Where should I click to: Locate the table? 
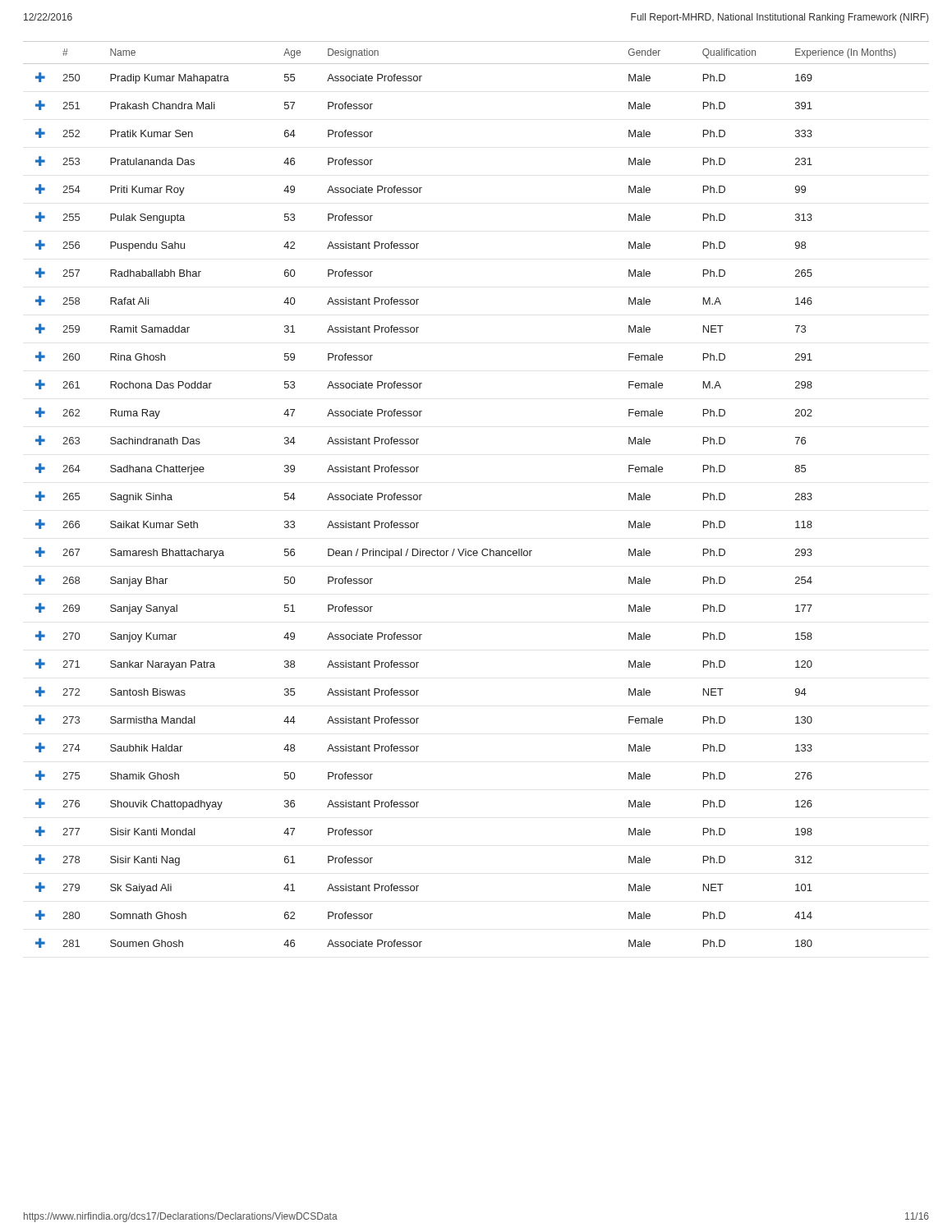[x=476, y=499]
